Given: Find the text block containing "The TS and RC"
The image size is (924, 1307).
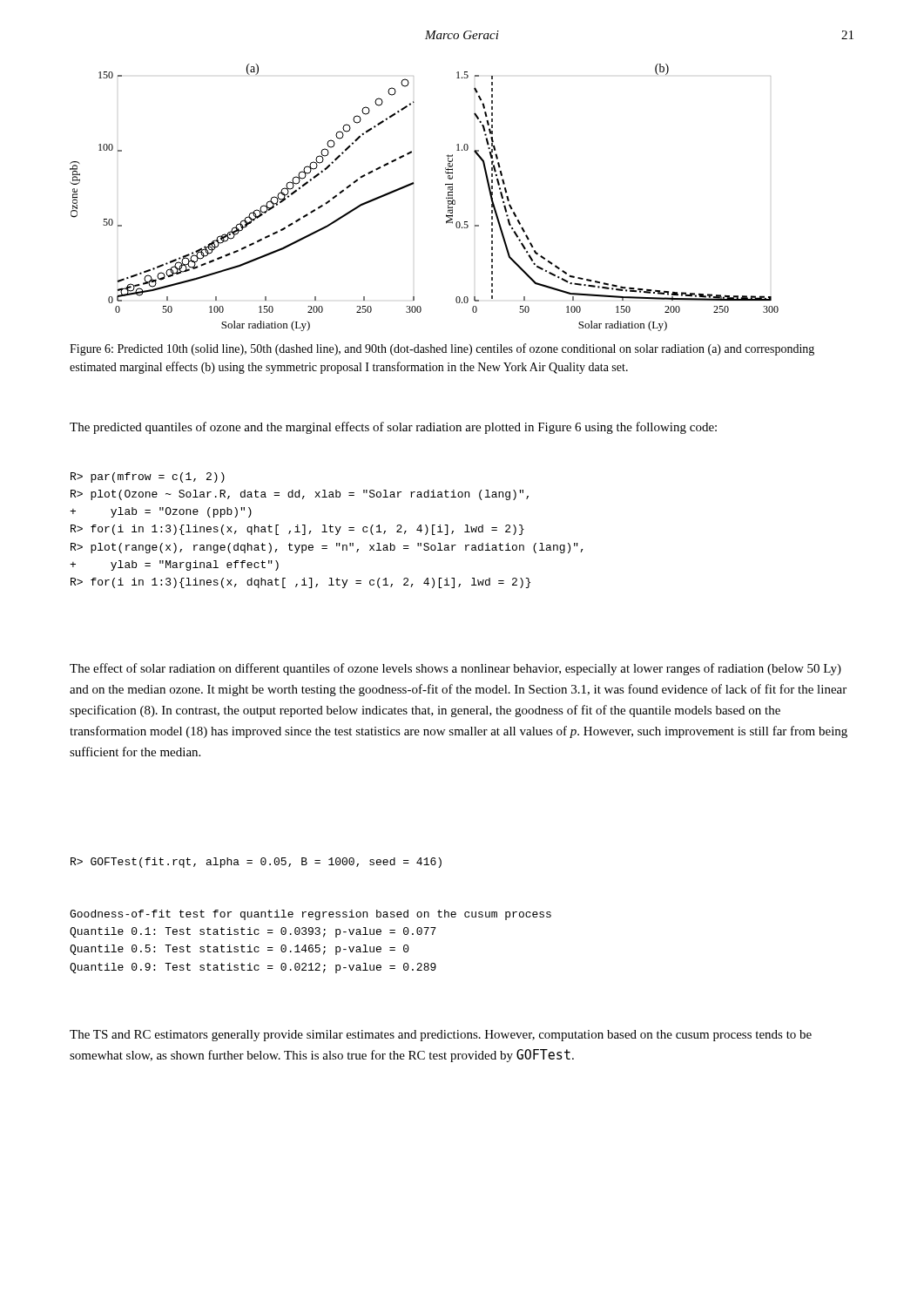Looking at the screenshot, I should click(441, 1045).
